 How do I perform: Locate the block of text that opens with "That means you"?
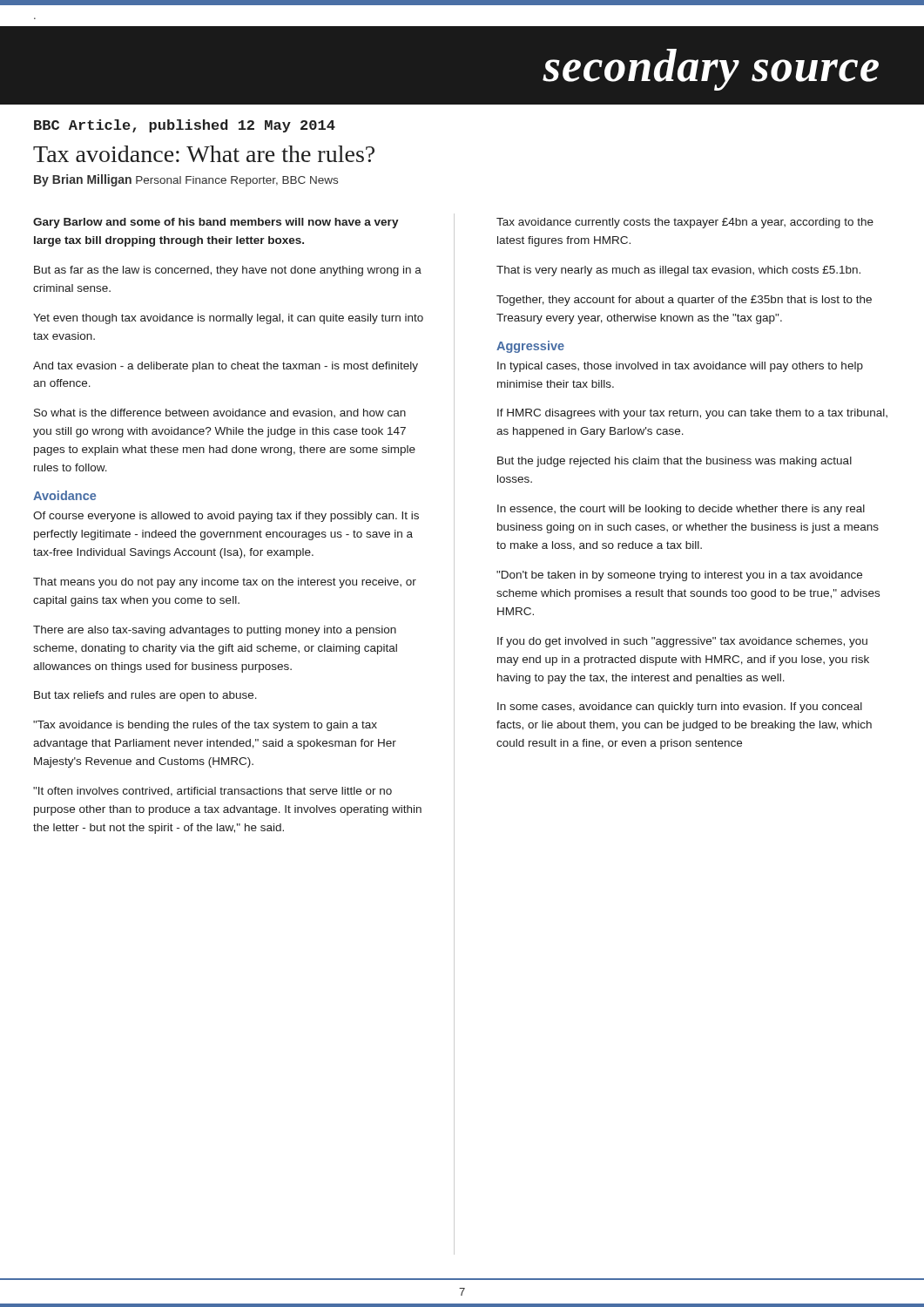[x=225, y=591]
